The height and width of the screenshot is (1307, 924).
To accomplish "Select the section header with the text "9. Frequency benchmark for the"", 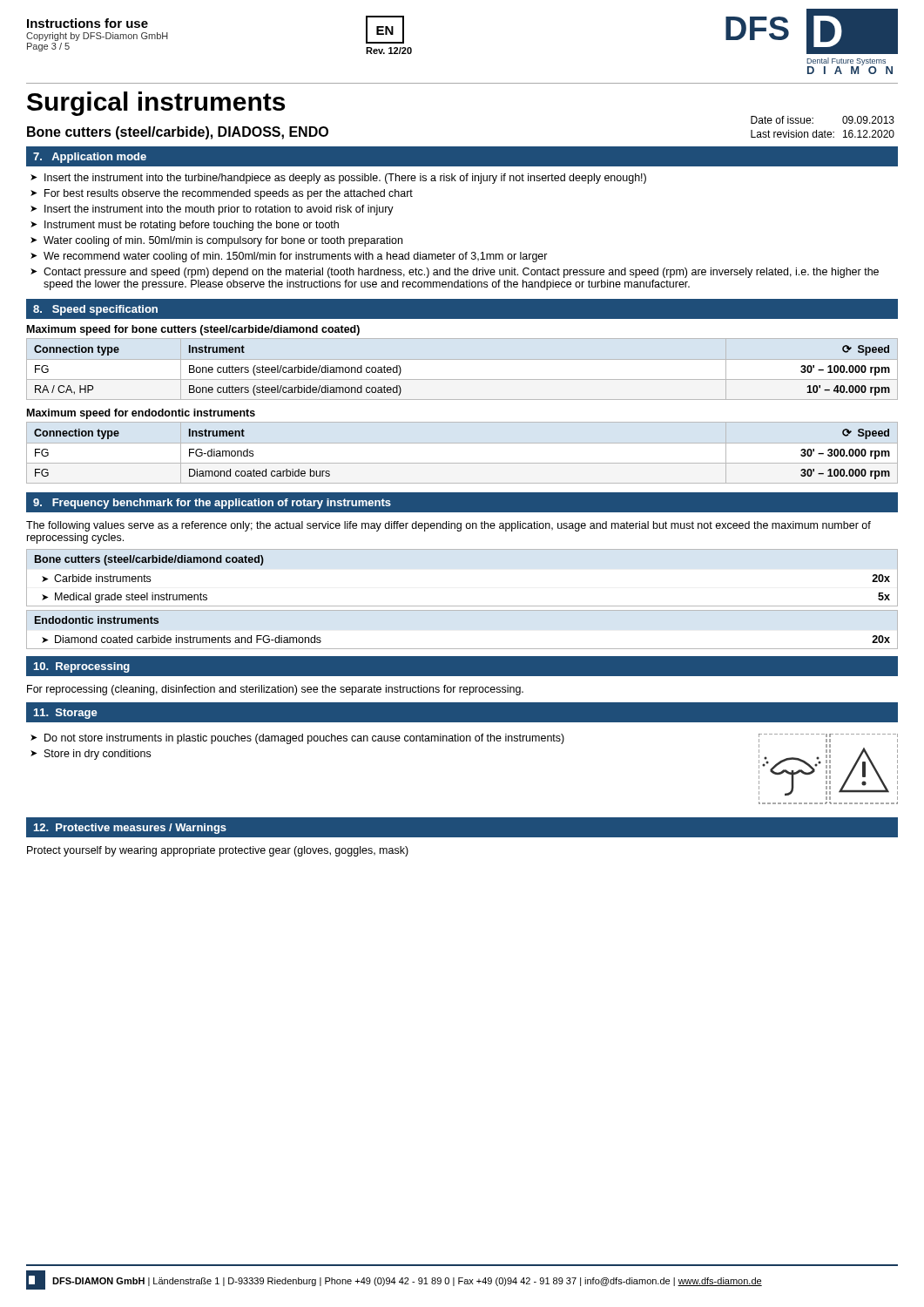I will 212,502.
